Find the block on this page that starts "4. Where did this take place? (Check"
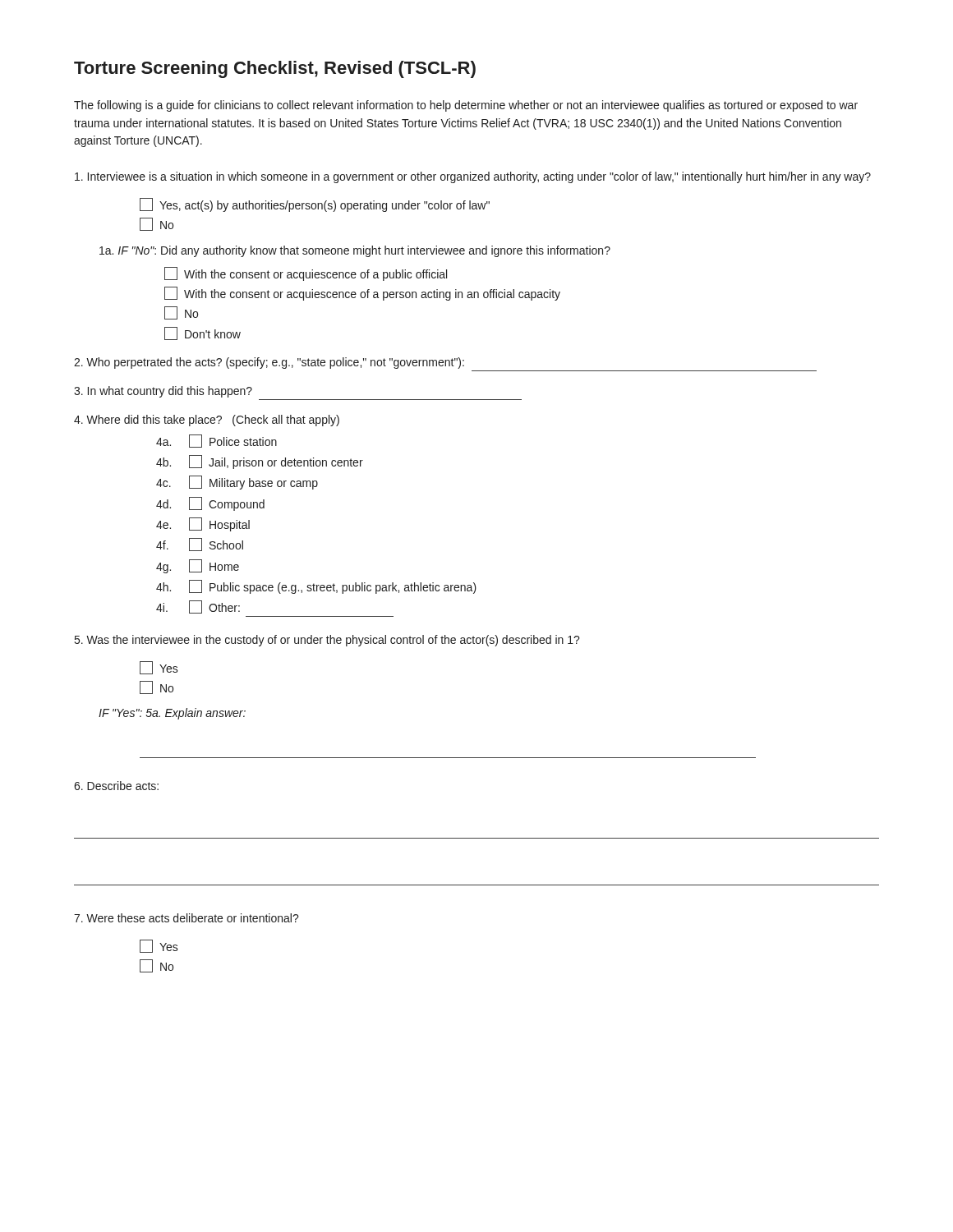 (x=207, y=420)
